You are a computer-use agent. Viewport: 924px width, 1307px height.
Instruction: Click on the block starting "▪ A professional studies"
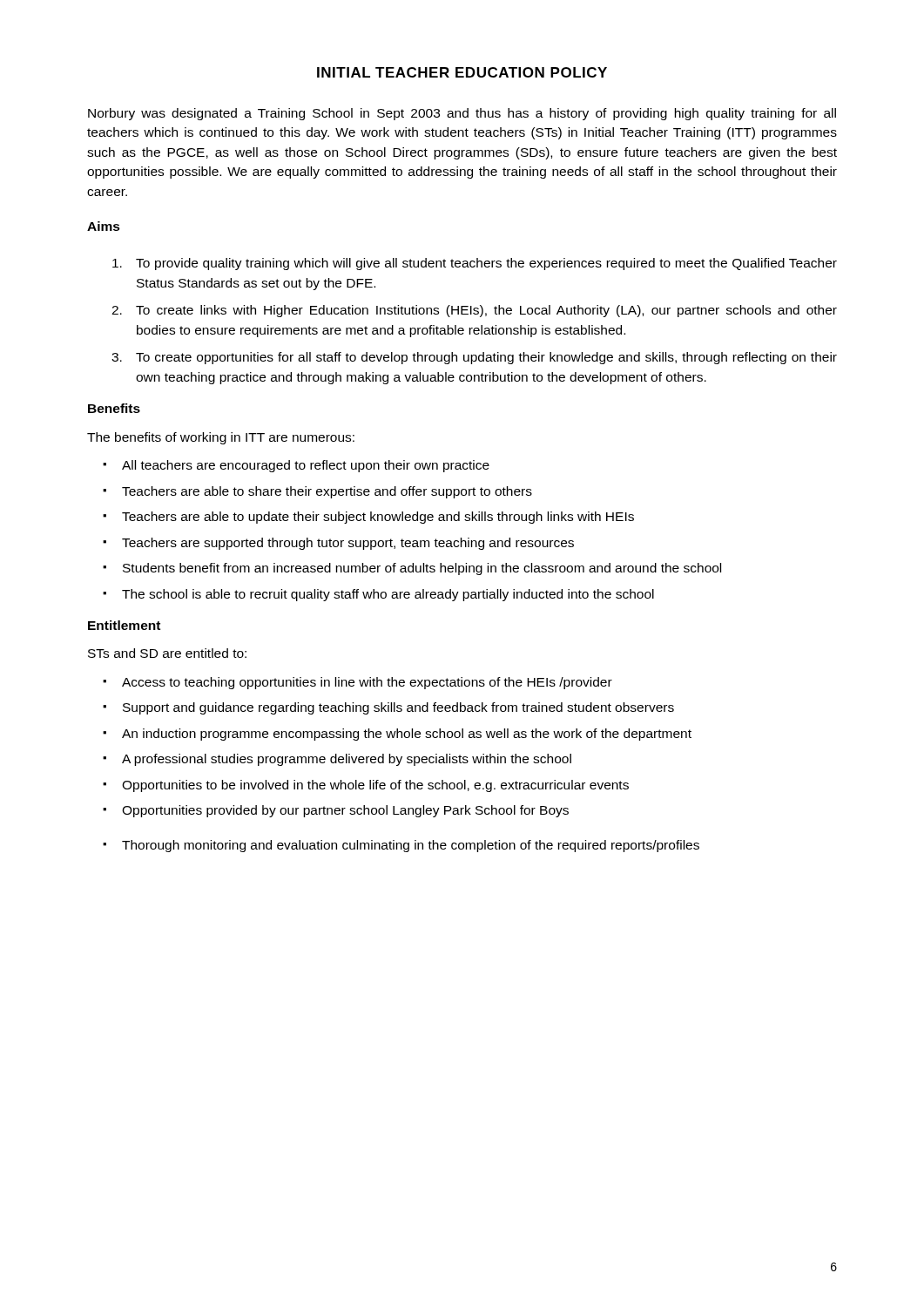[x=470, y=759]
